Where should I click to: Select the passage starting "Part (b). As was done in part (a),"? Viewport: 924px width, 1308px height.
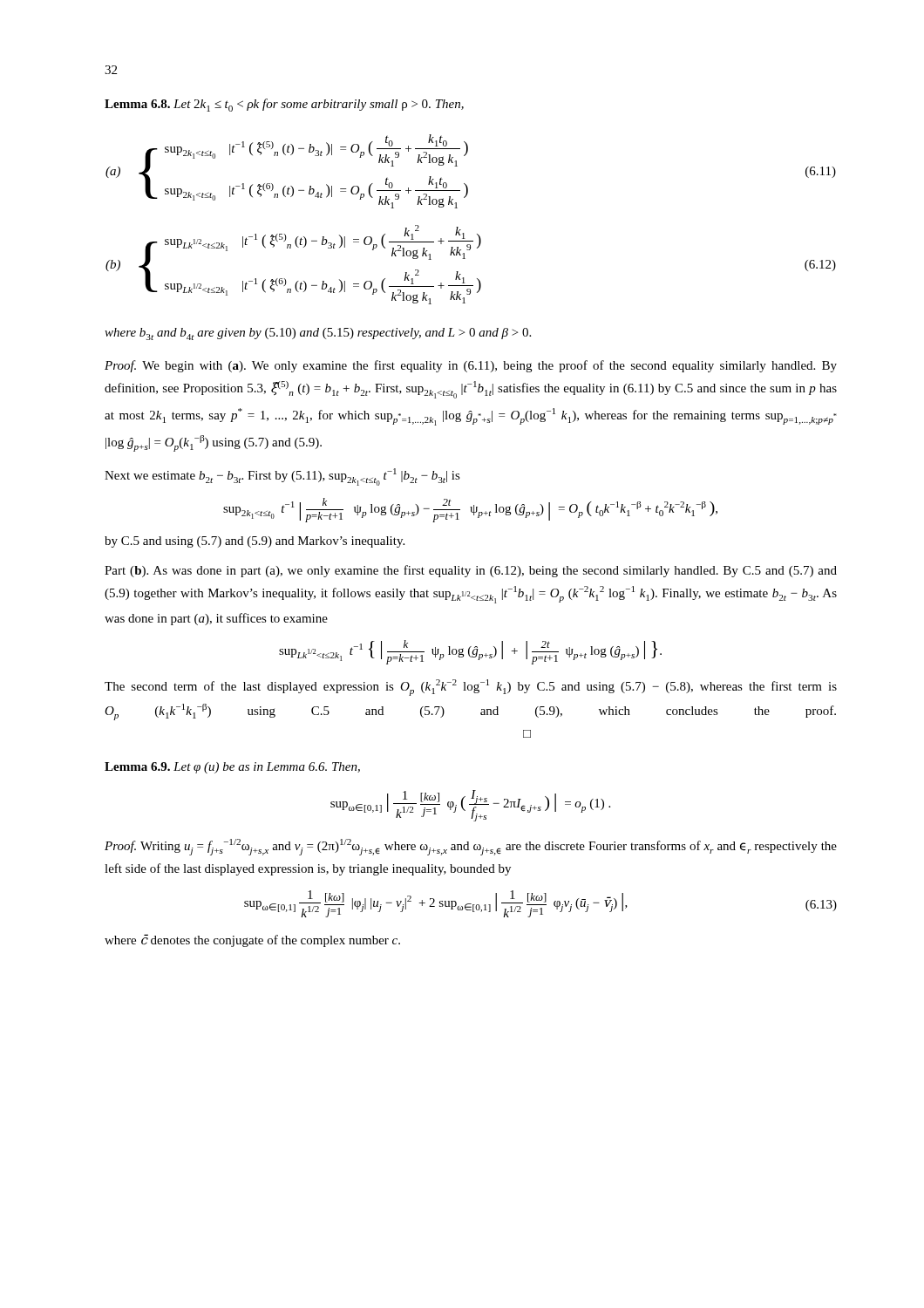tap(471, 594)
